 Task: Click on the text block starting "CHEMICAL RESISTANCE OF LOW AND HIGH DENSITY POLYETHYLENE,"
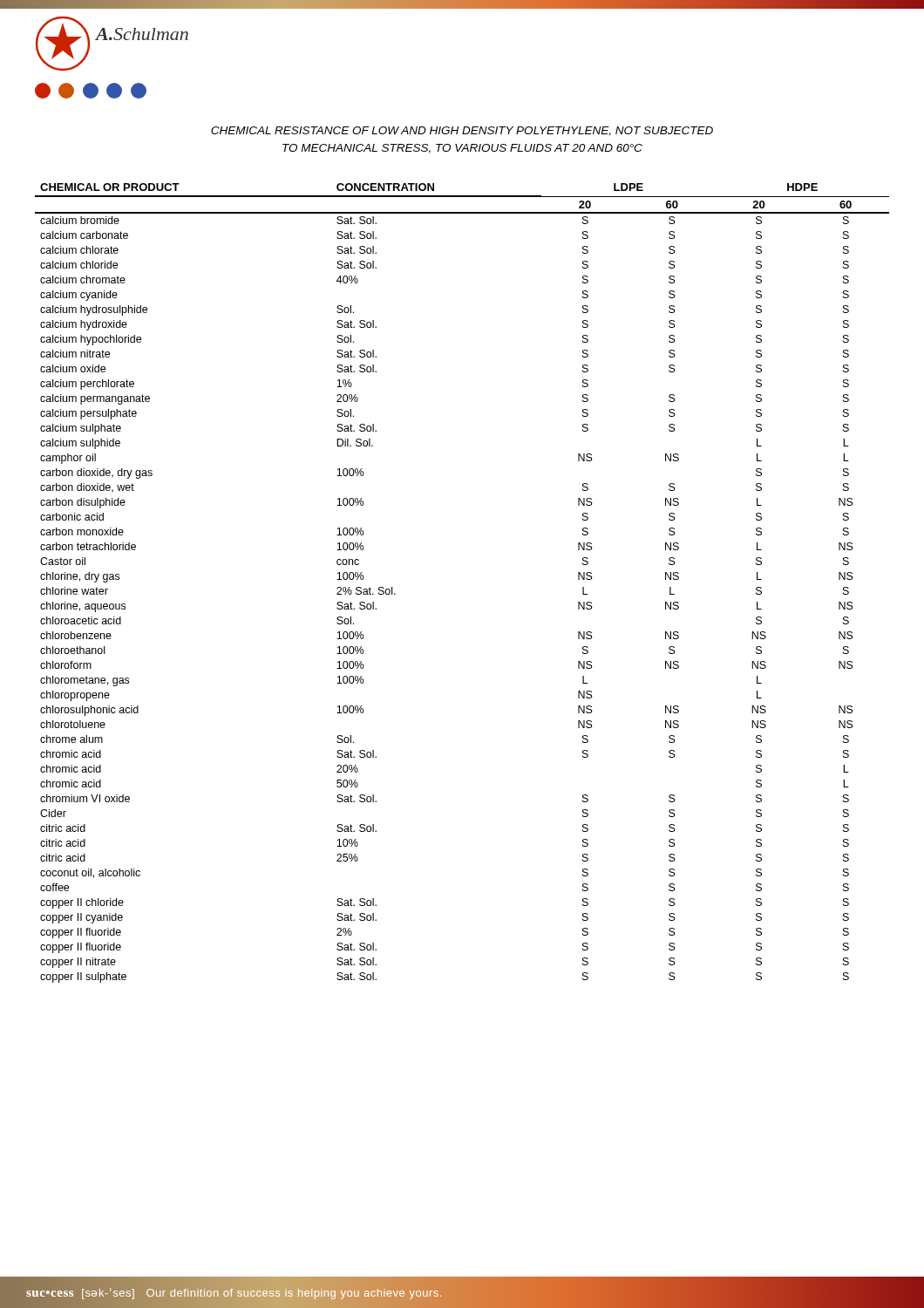pos(462,140)
